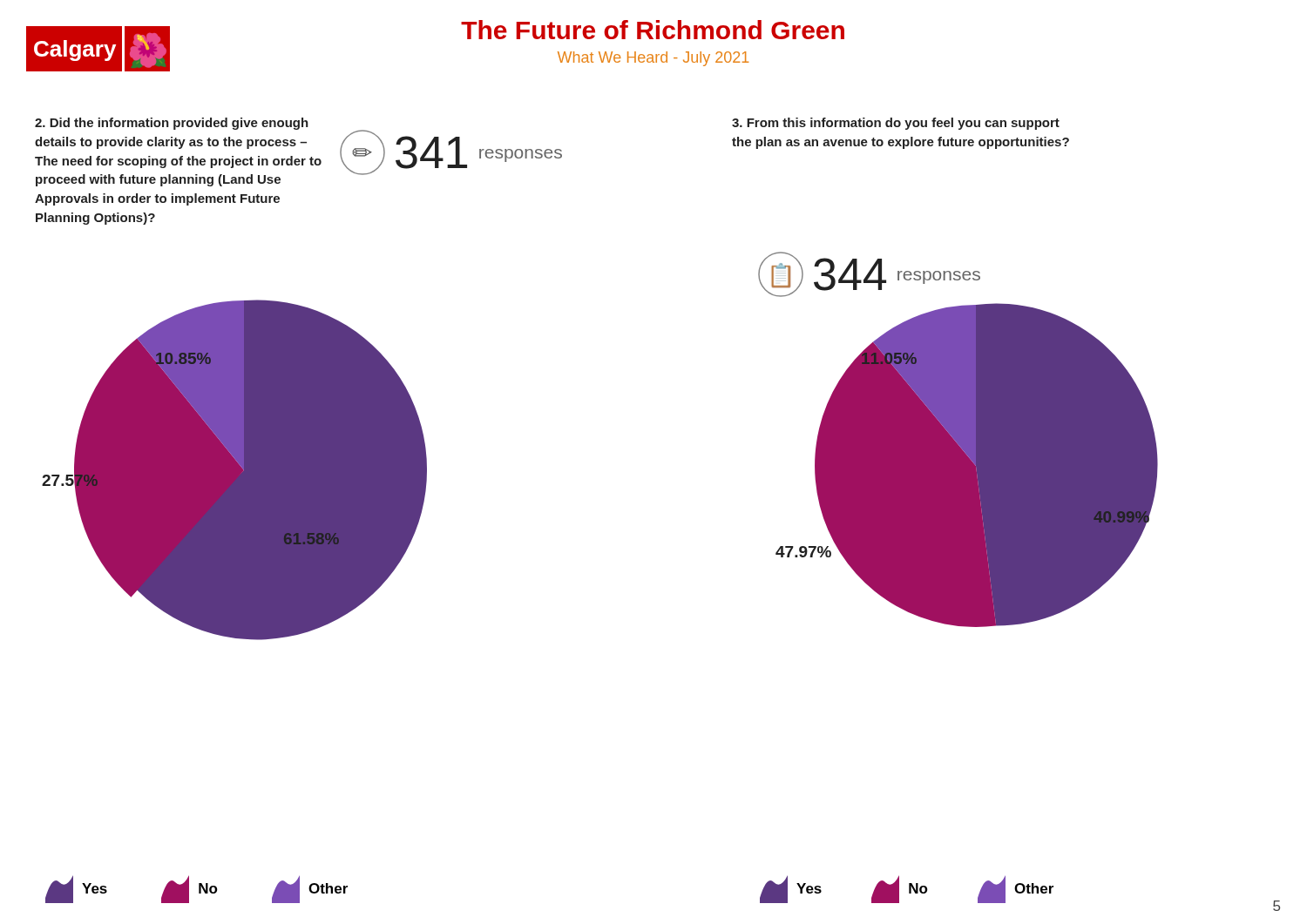Navigate to the passage starting "The Future of Richmond Green What"
The width and height of the screenshot is (1307, 924).
(654, 41)
